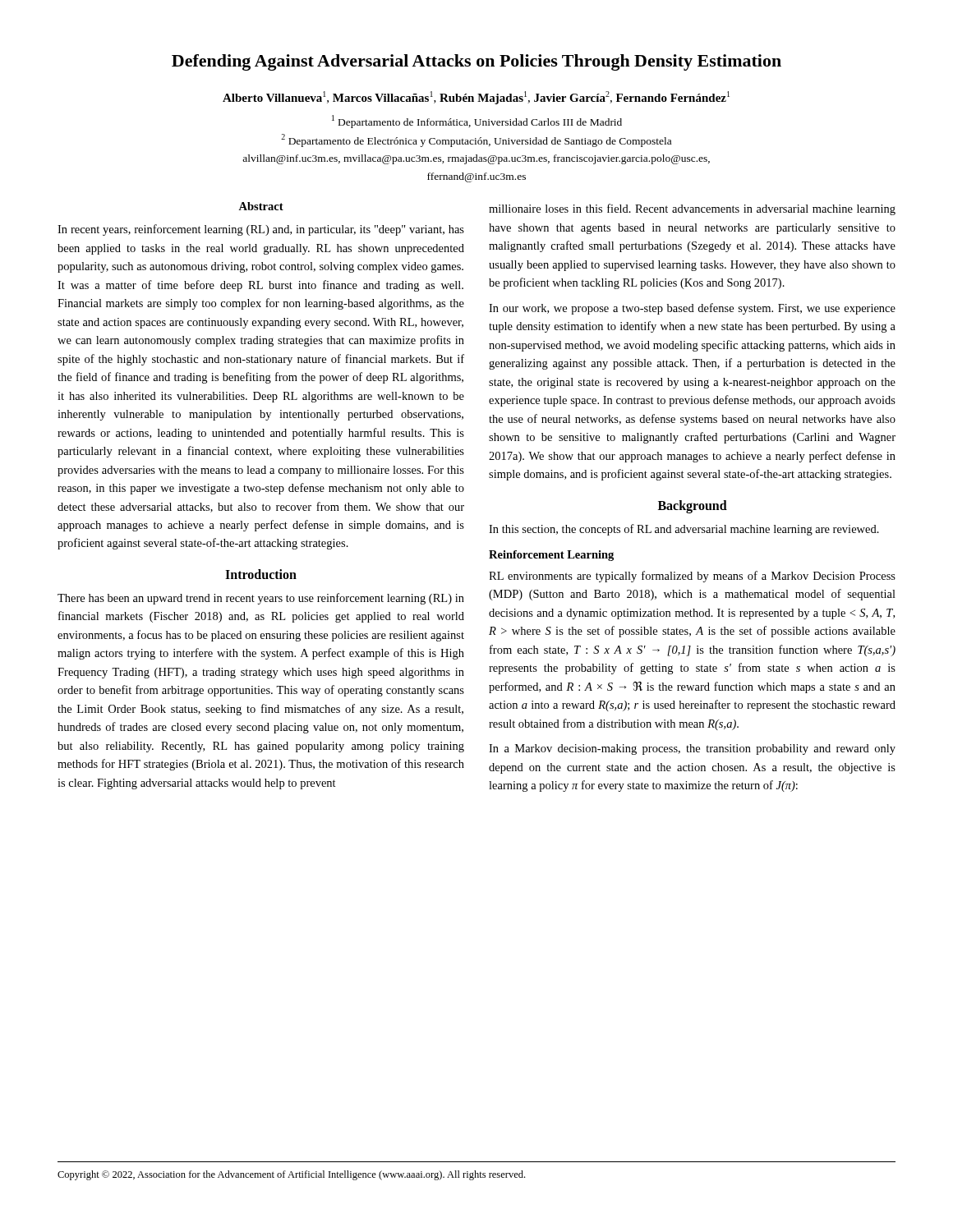Point to the element starting "Alberto Villanueva1, Marcos Villacañas1, Rubén Majadas1, Javier"

point(476,97)
